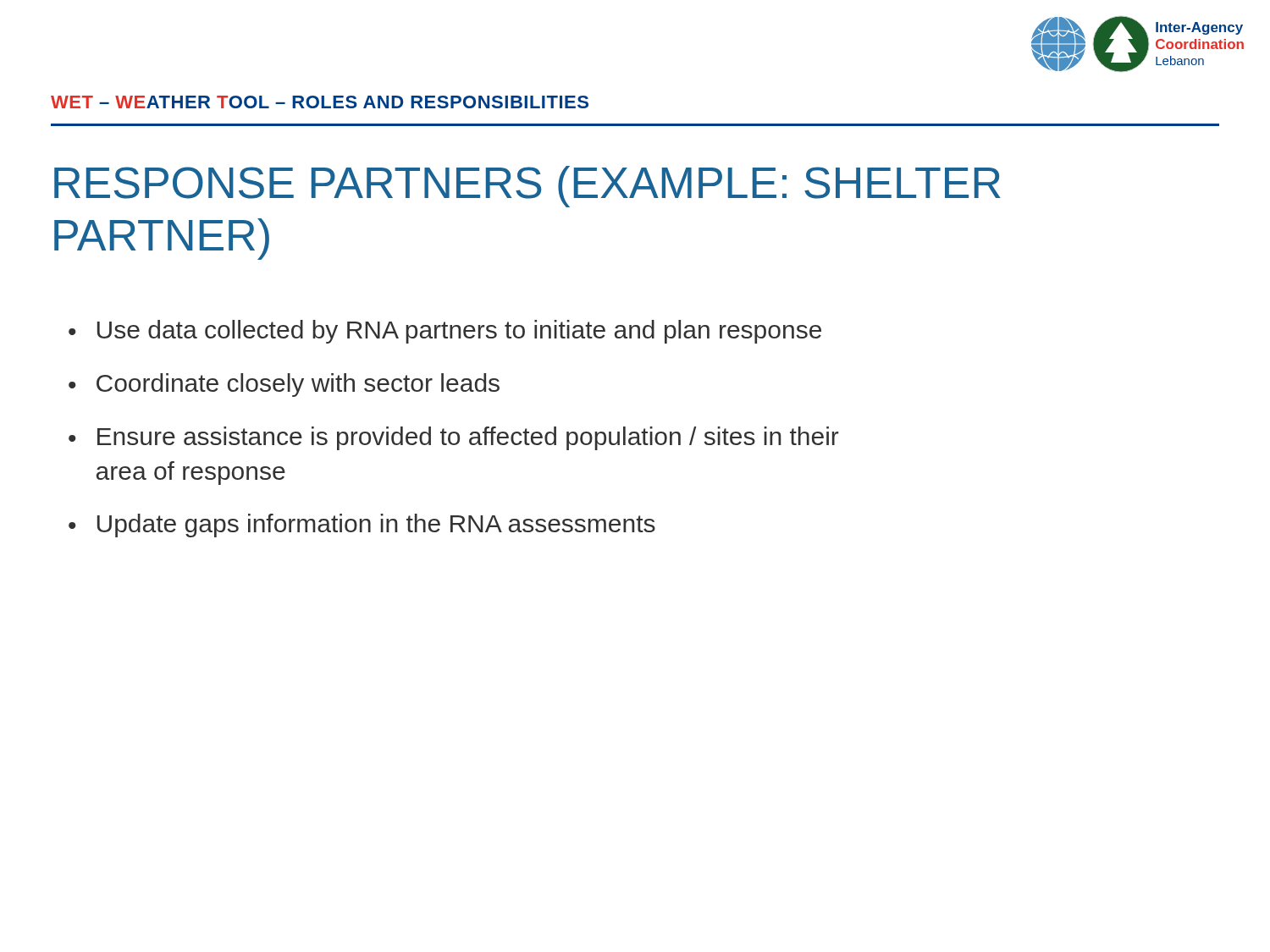The height and width of the screenshot is (952, 1270).
Task: Locate the title that says "RESPONSE PARTNERS (EXAMPLE: SHELTER PARTNER)"
Action: (635, 209)
